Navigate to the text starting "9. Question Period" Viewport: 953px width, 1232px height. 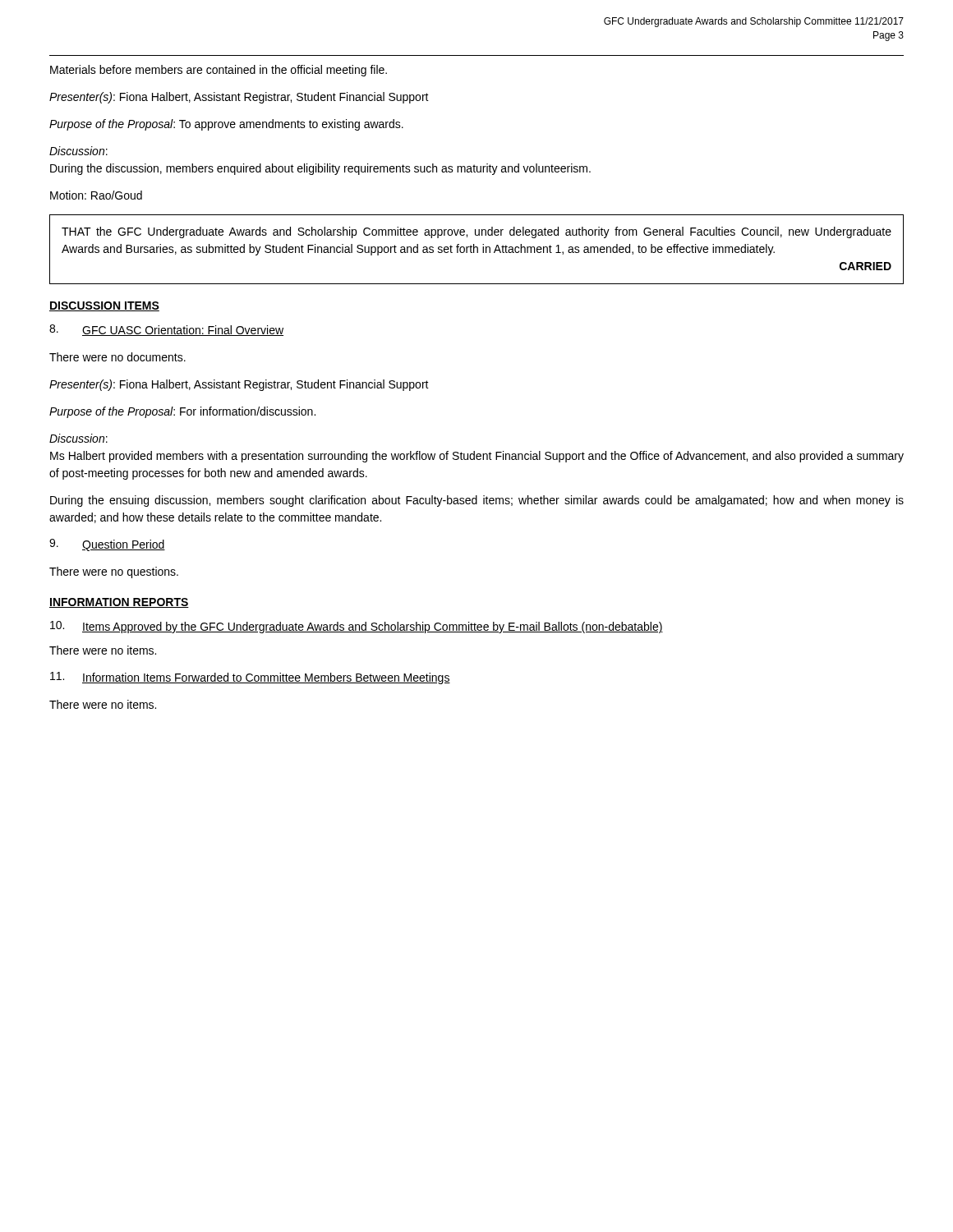[107, 545]
